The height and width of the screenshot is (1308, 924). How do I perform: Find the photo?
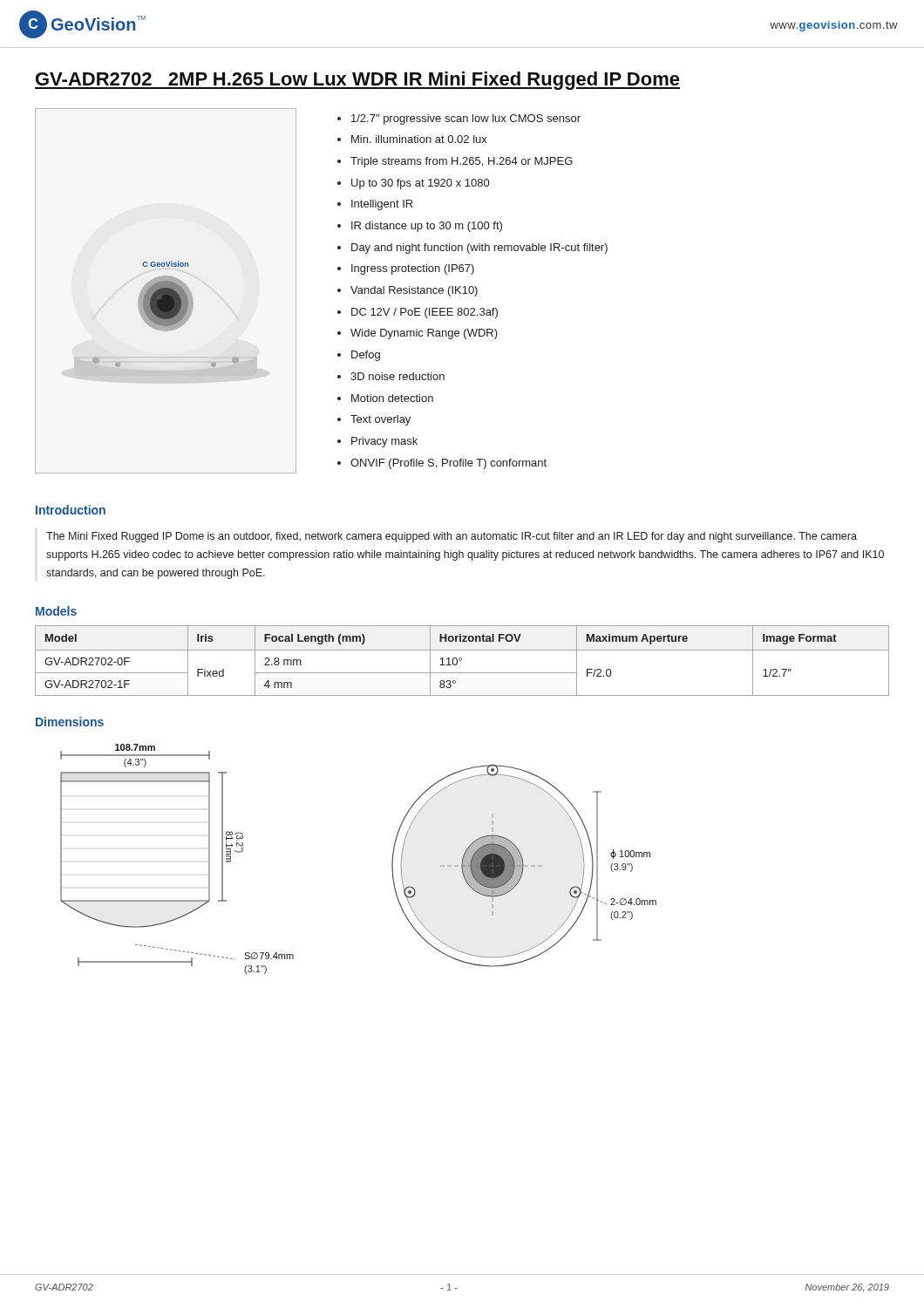point(166,291)
